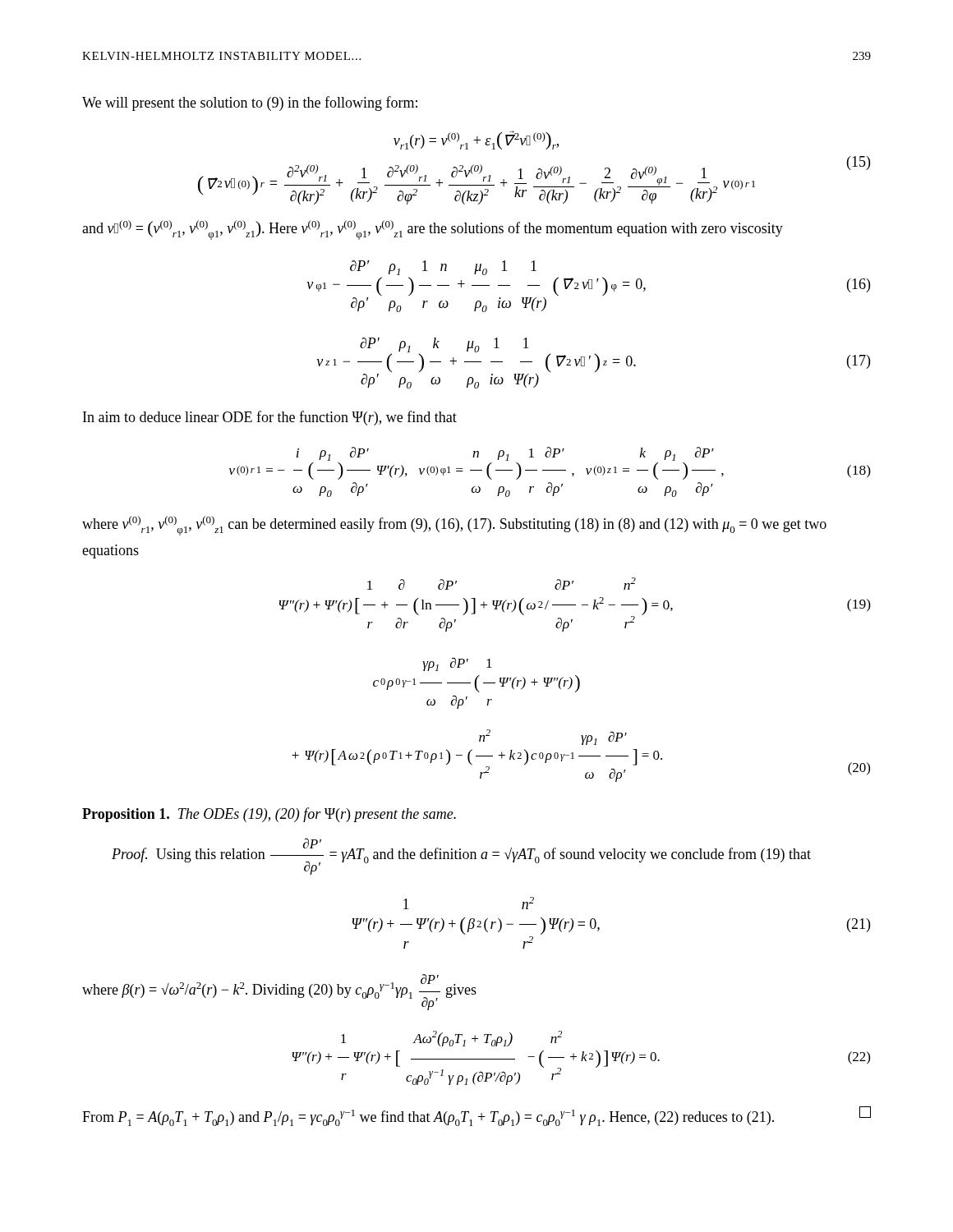Click on the text block that says "Proposition 1. The ODEs (19), (20) for"

[x=270, y=814]
